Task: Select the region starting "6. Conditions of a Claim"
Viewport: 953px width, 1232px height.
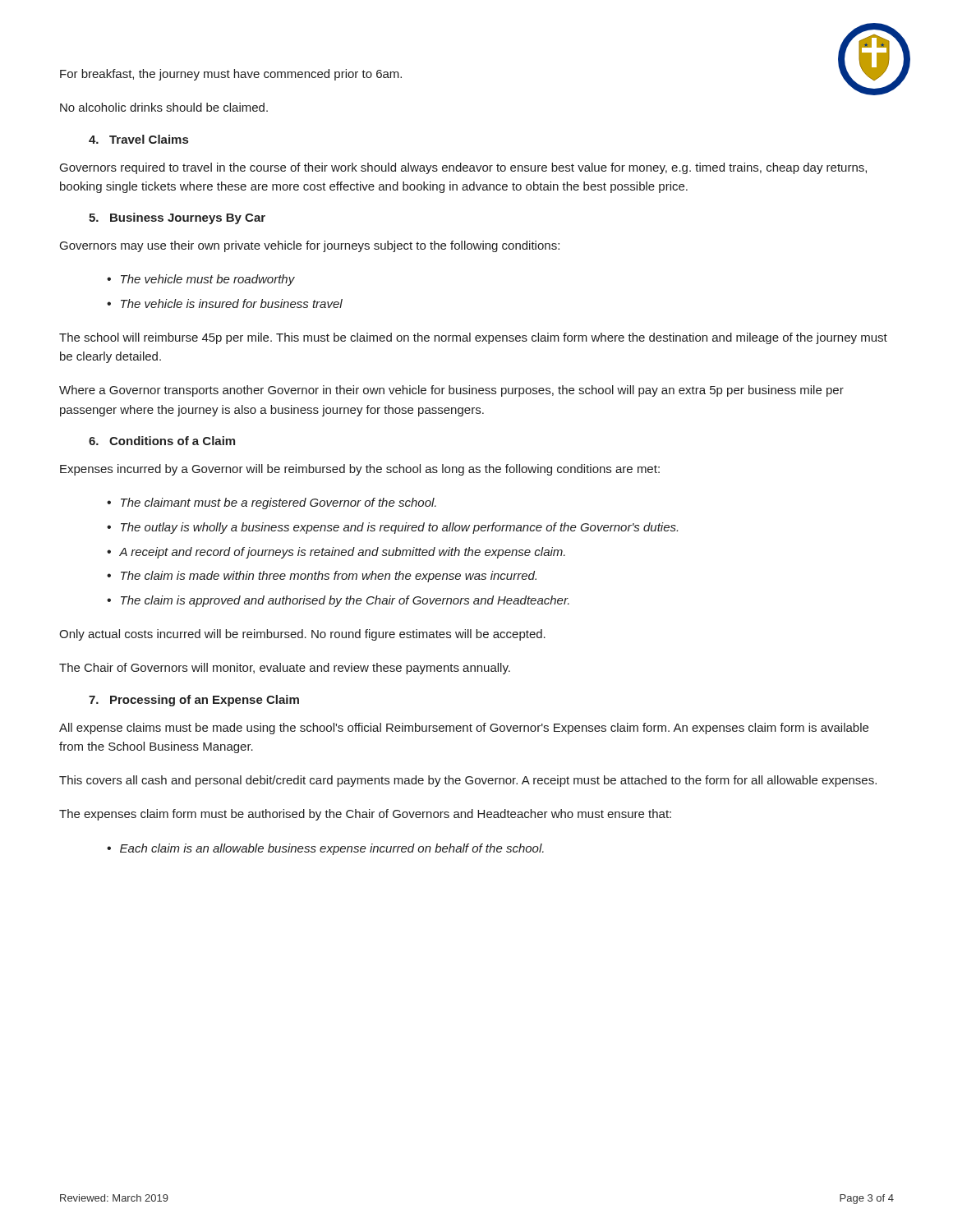Action: point(162,441)
